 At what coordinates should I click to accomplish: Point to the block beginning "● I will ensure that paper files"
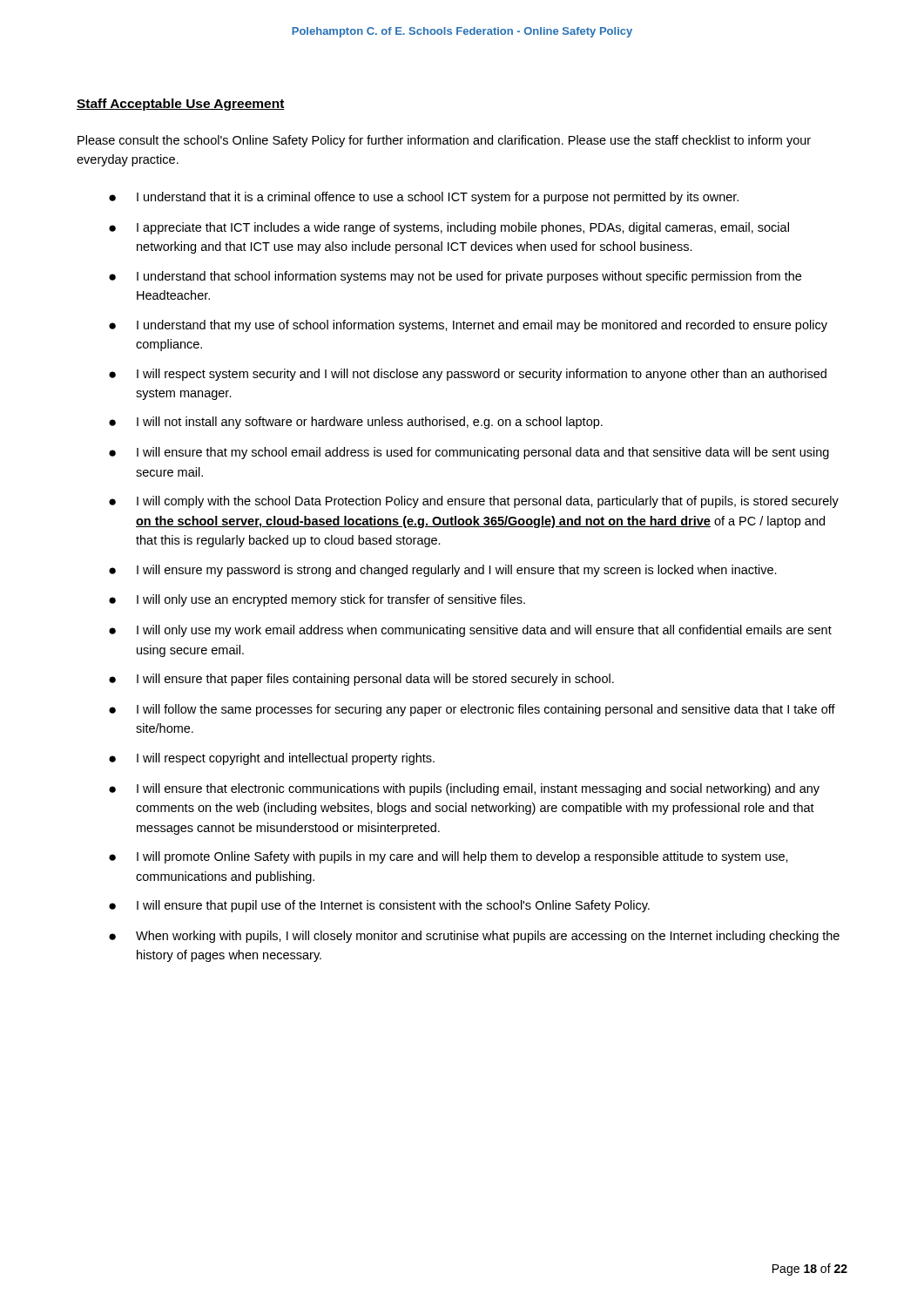click(478, 680)
